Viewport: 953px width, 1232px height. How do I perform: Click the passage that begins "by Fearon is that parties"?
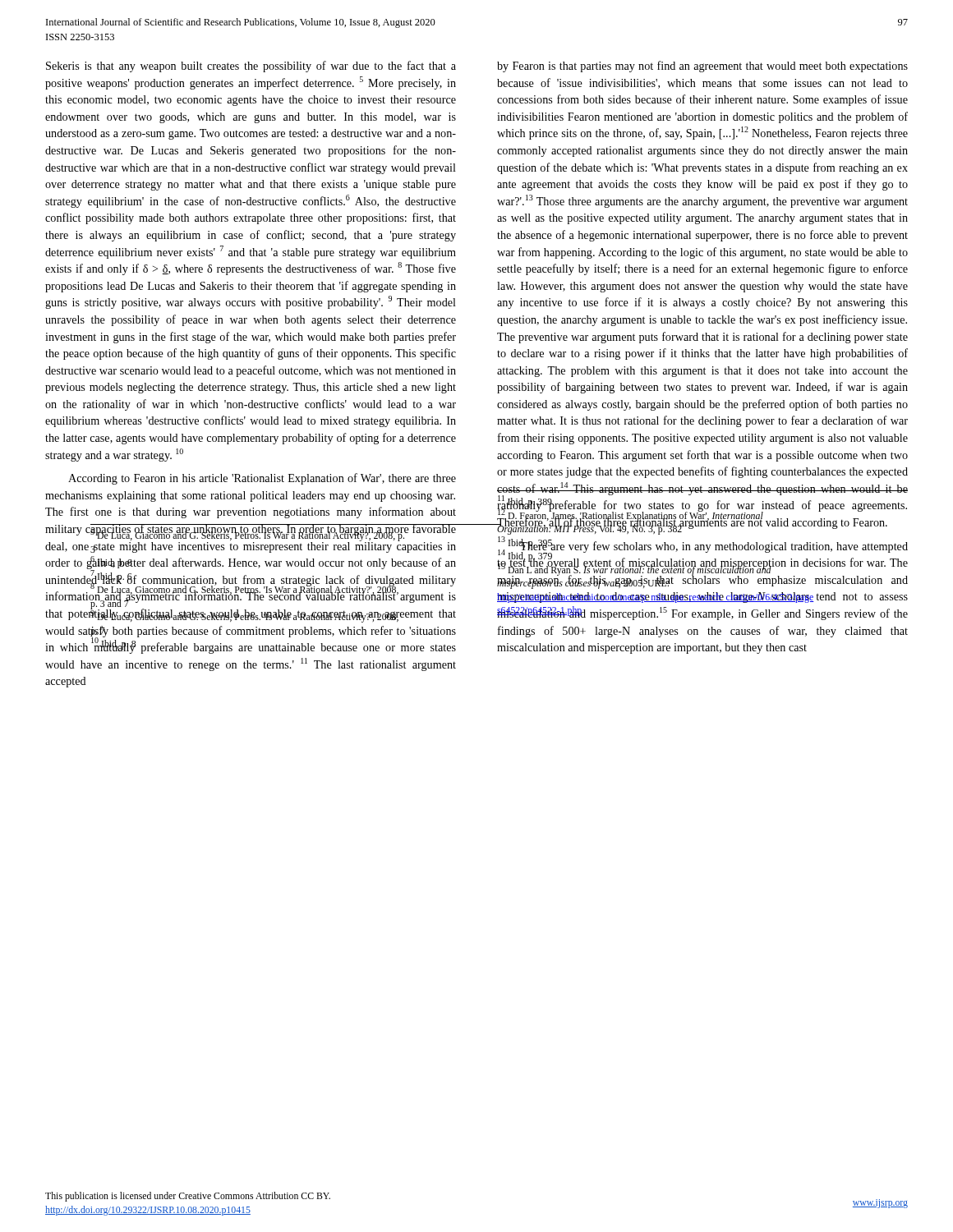tap(702, 357)
